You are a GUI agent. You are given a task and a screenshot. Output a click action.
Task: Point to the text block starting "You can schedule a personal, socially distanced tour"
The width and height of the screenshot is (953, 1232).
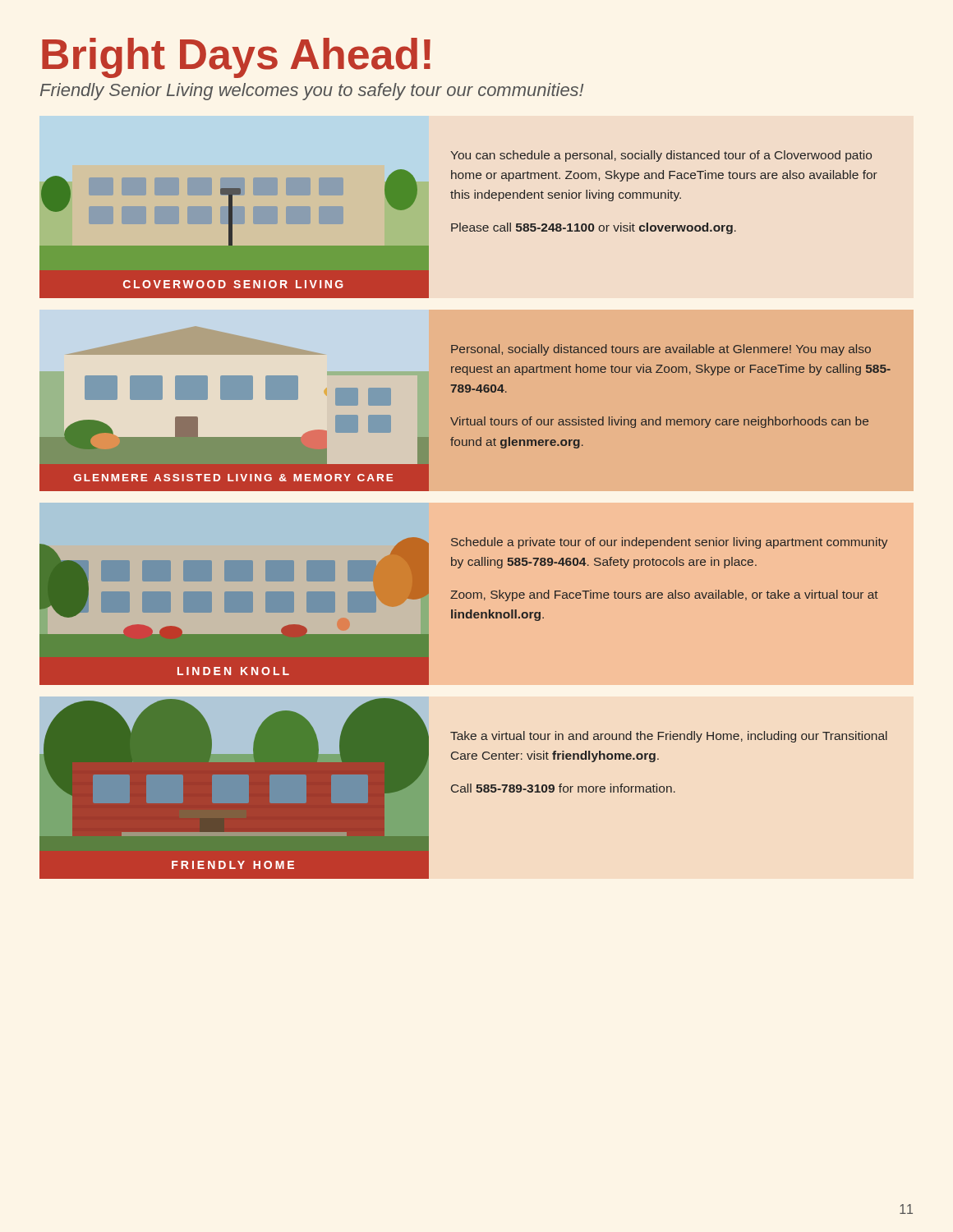(x=672, y=191)
